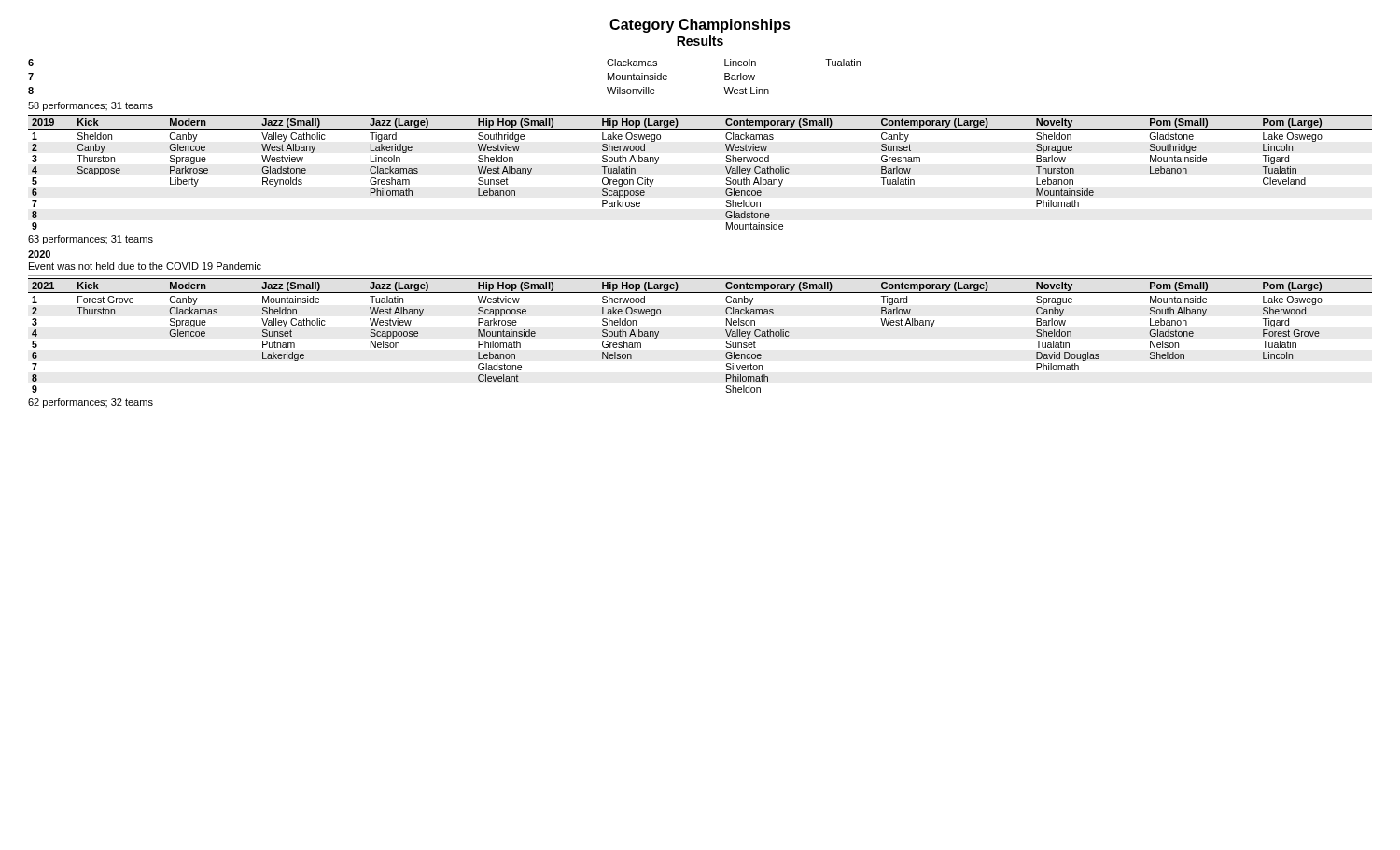Point to "58 performances; 31 teams"
The height and width of the screenshot is (850, 1400).
pyautogui.click(x=91, y=105)
